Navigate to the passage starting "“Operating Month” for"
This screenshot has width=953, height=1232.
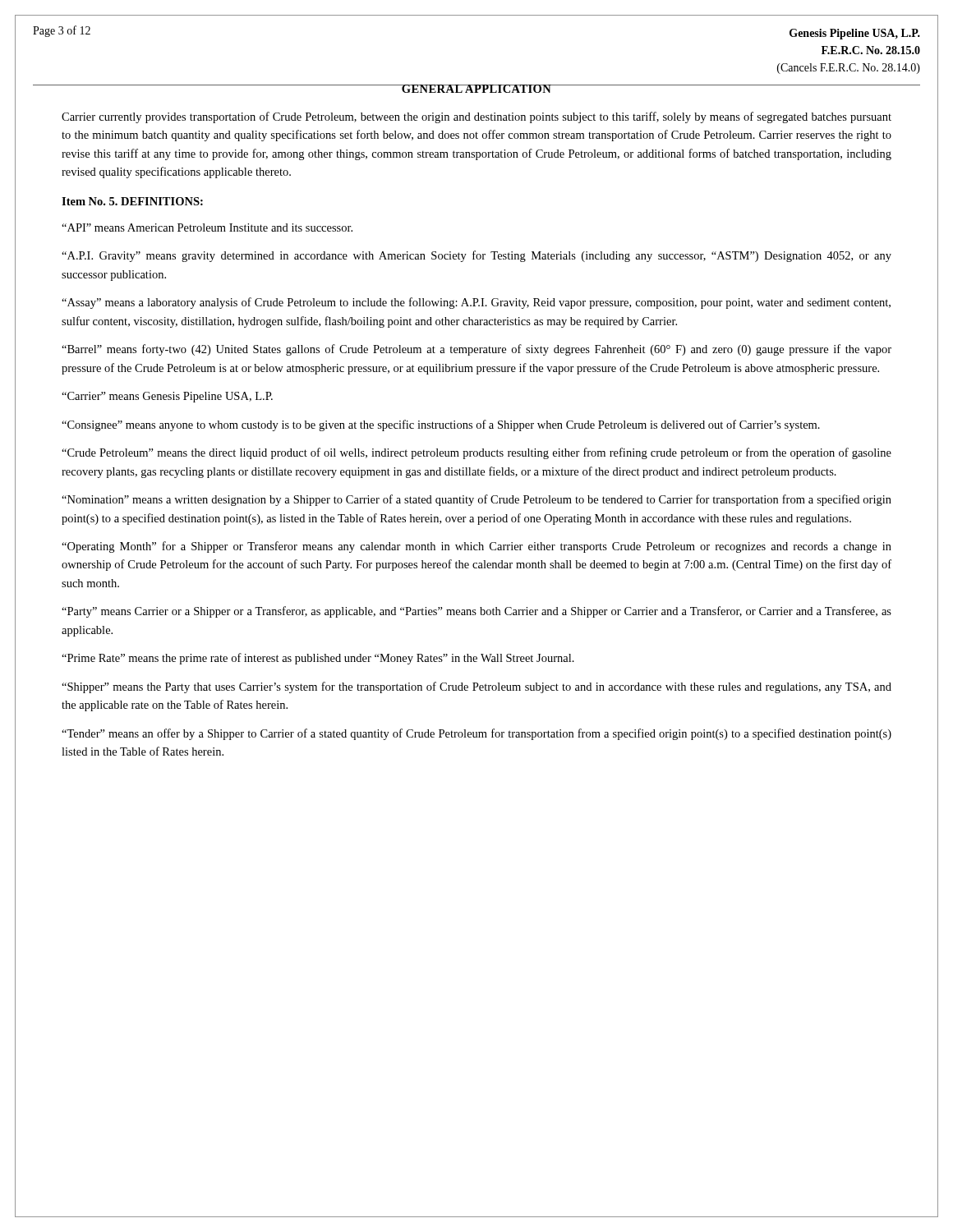476,565
